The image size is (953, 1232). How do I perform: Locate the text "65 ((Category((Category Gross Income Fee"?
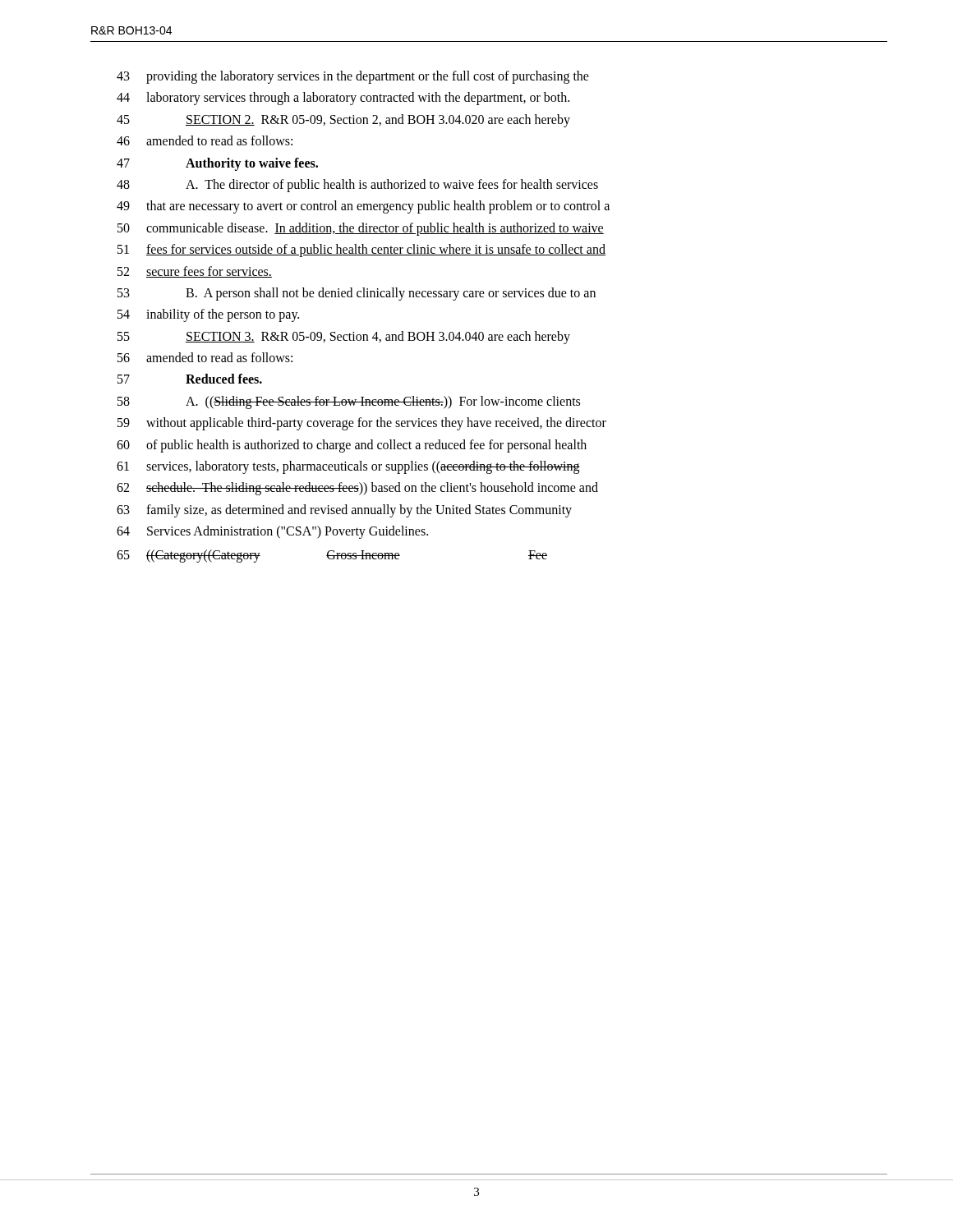tap(332, 556)
